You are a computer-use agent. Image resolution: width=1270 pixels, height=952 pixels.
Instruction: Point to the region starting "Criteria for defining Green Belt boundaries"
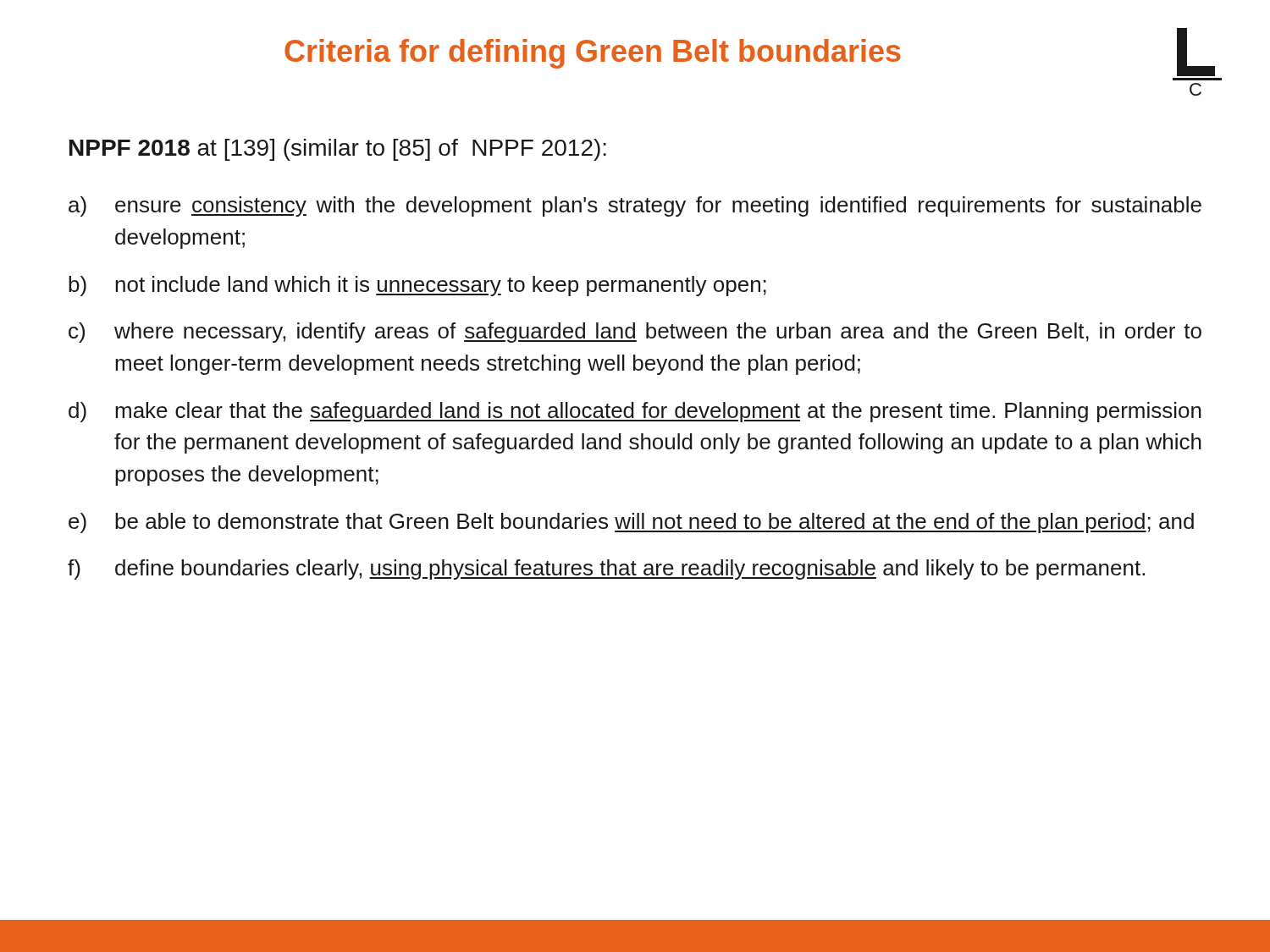click(593, 51)
